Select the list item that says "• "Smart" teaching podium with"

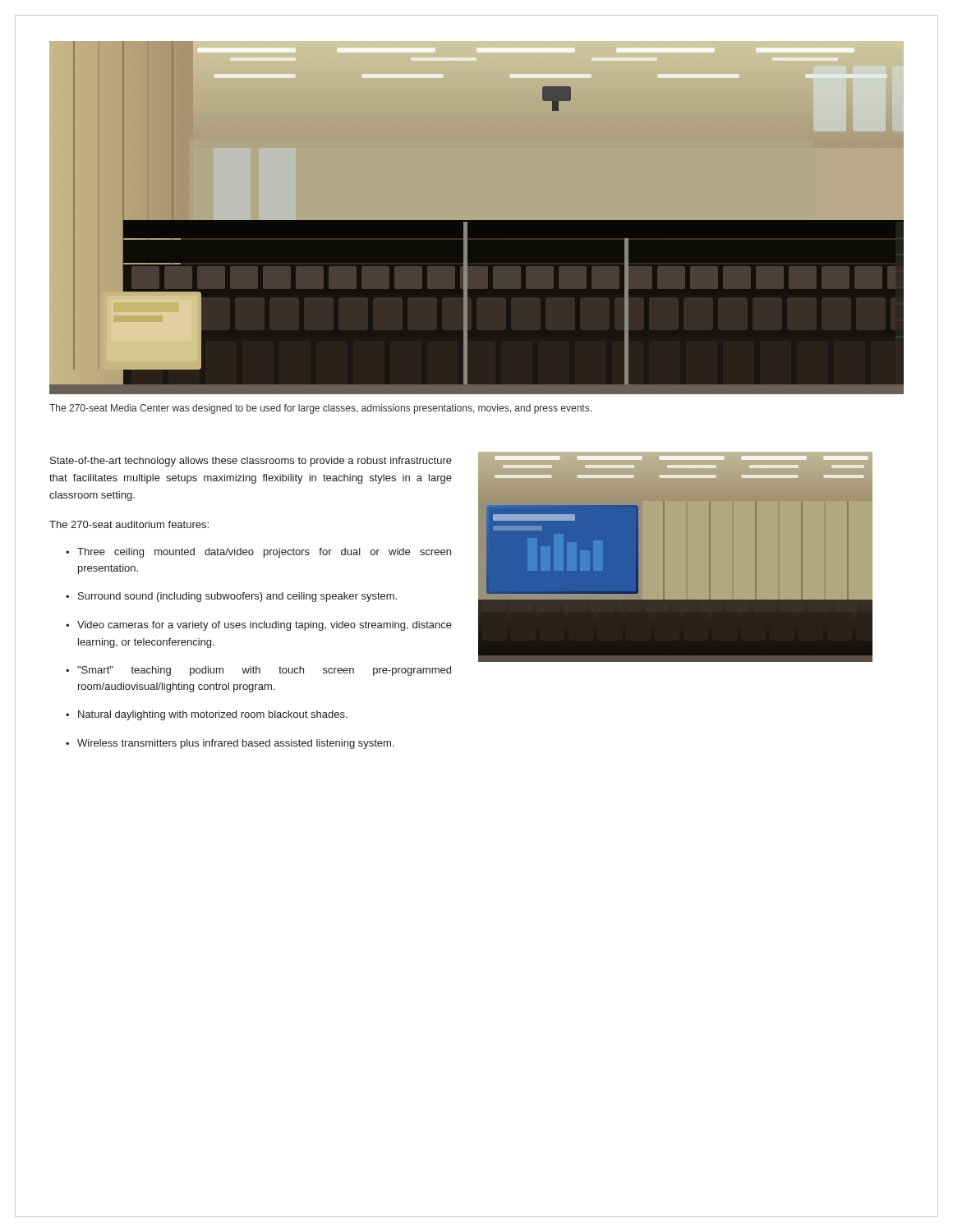(x=259, y=678)
